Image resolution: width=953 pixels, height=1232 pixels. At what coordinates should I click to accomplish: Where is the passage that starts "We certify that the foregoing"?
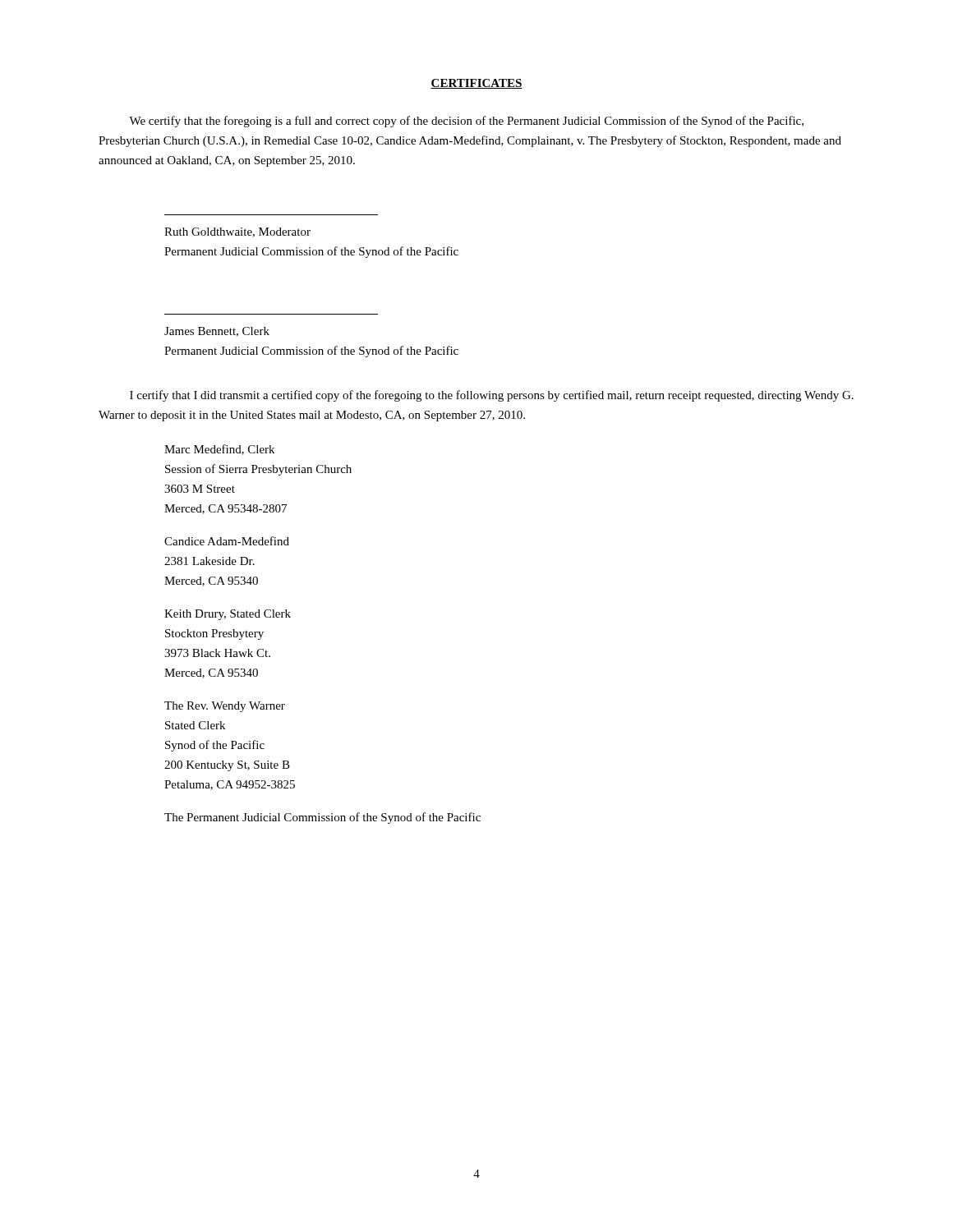pos(470,140)
